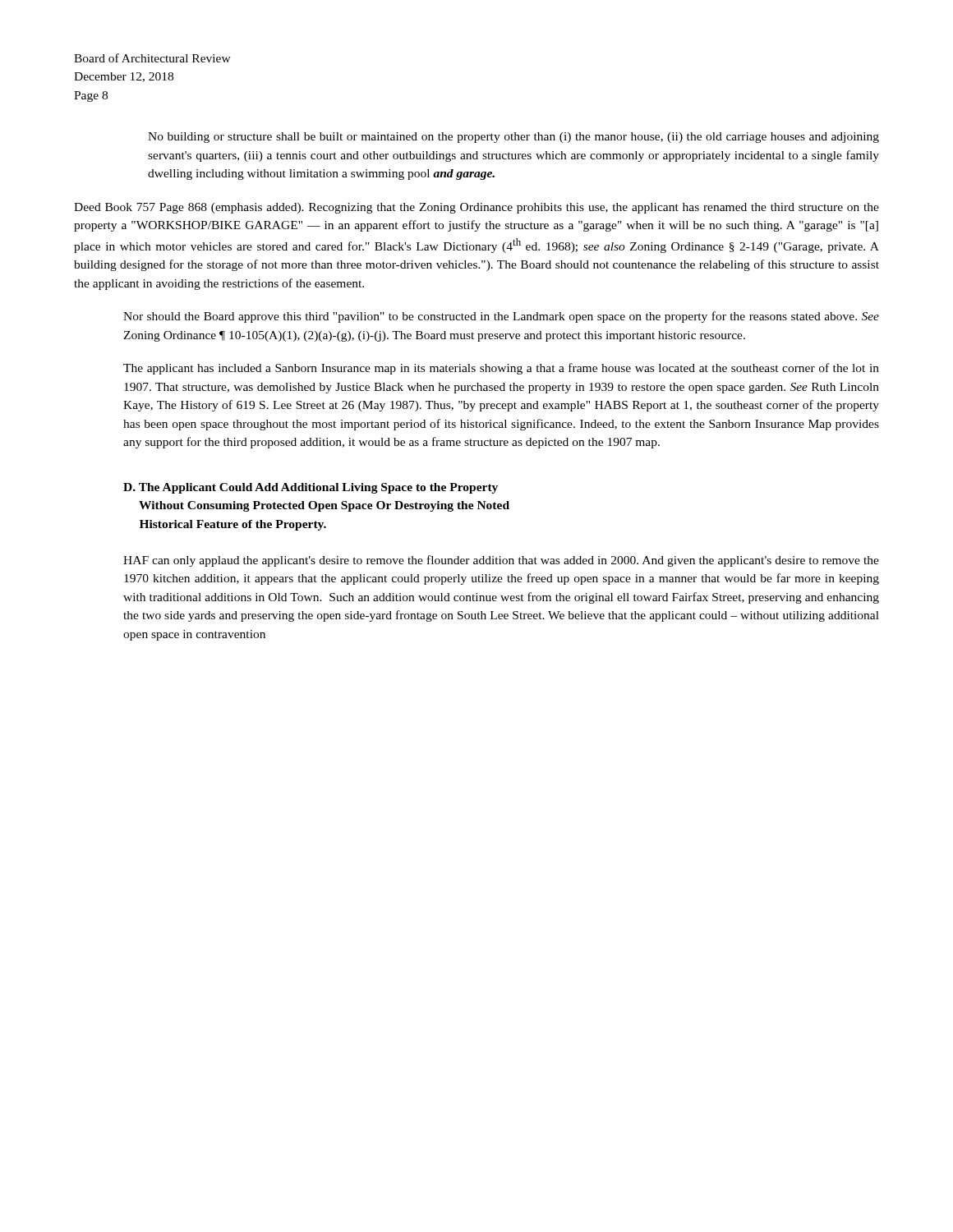Click on the text block containing "No building or structure shall be"
The height and width of the screenshot is (1232, 953).
coord(513,155)
